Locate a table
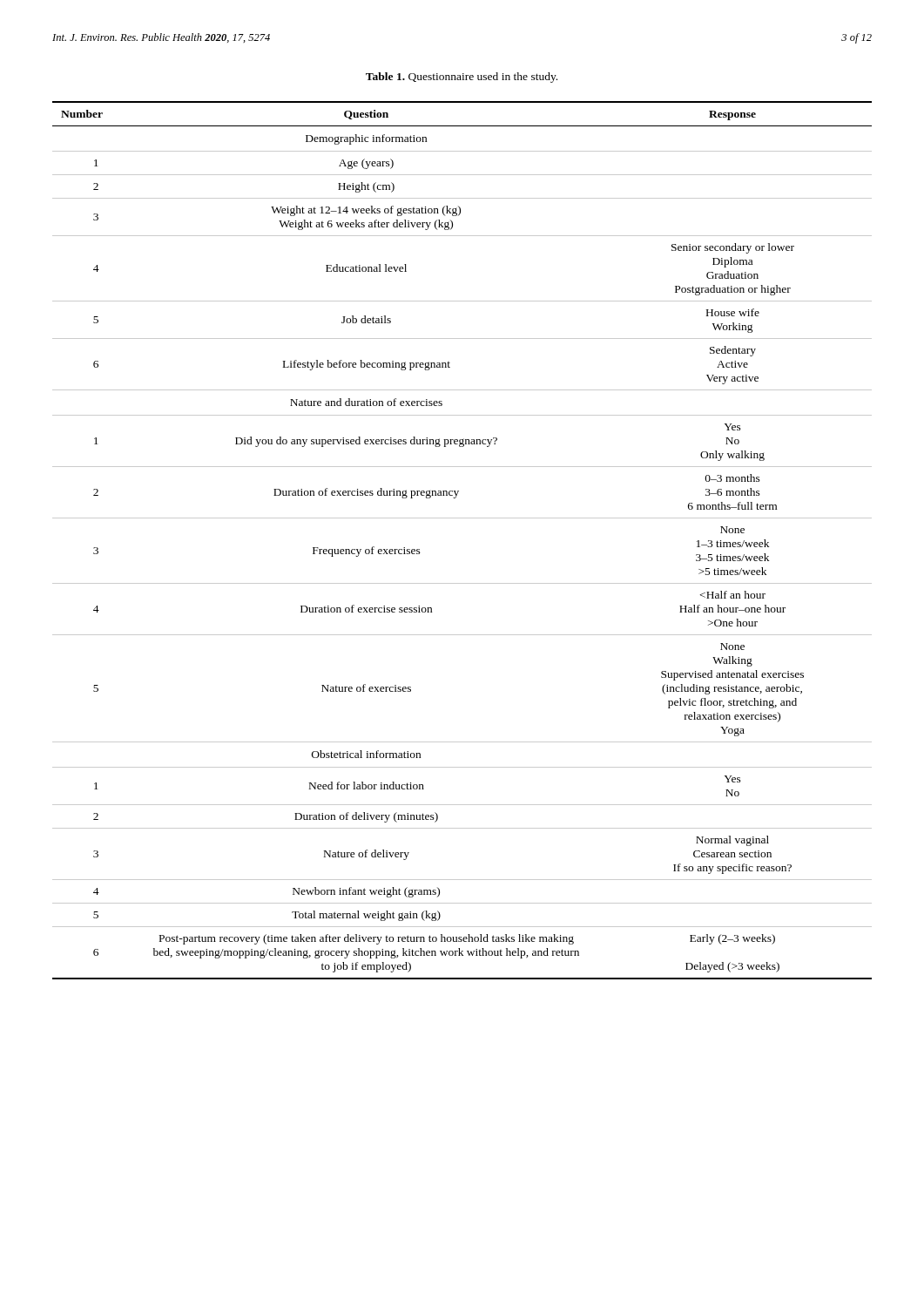Screen dimensions: 1307x924 462,540
